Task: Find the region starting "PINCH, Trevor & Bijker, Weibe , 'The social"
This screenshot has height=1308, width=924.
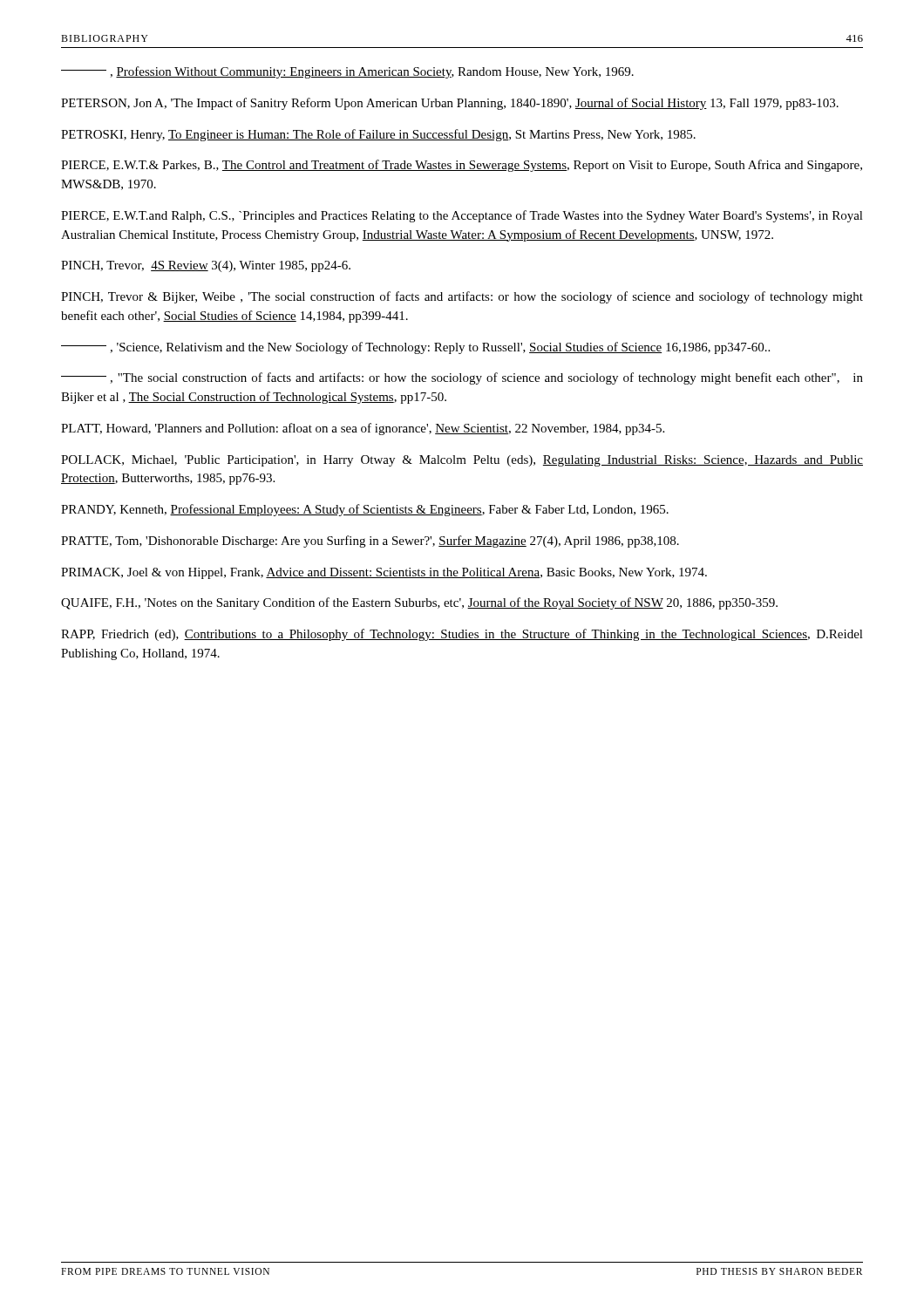Action: pos(462,306)
